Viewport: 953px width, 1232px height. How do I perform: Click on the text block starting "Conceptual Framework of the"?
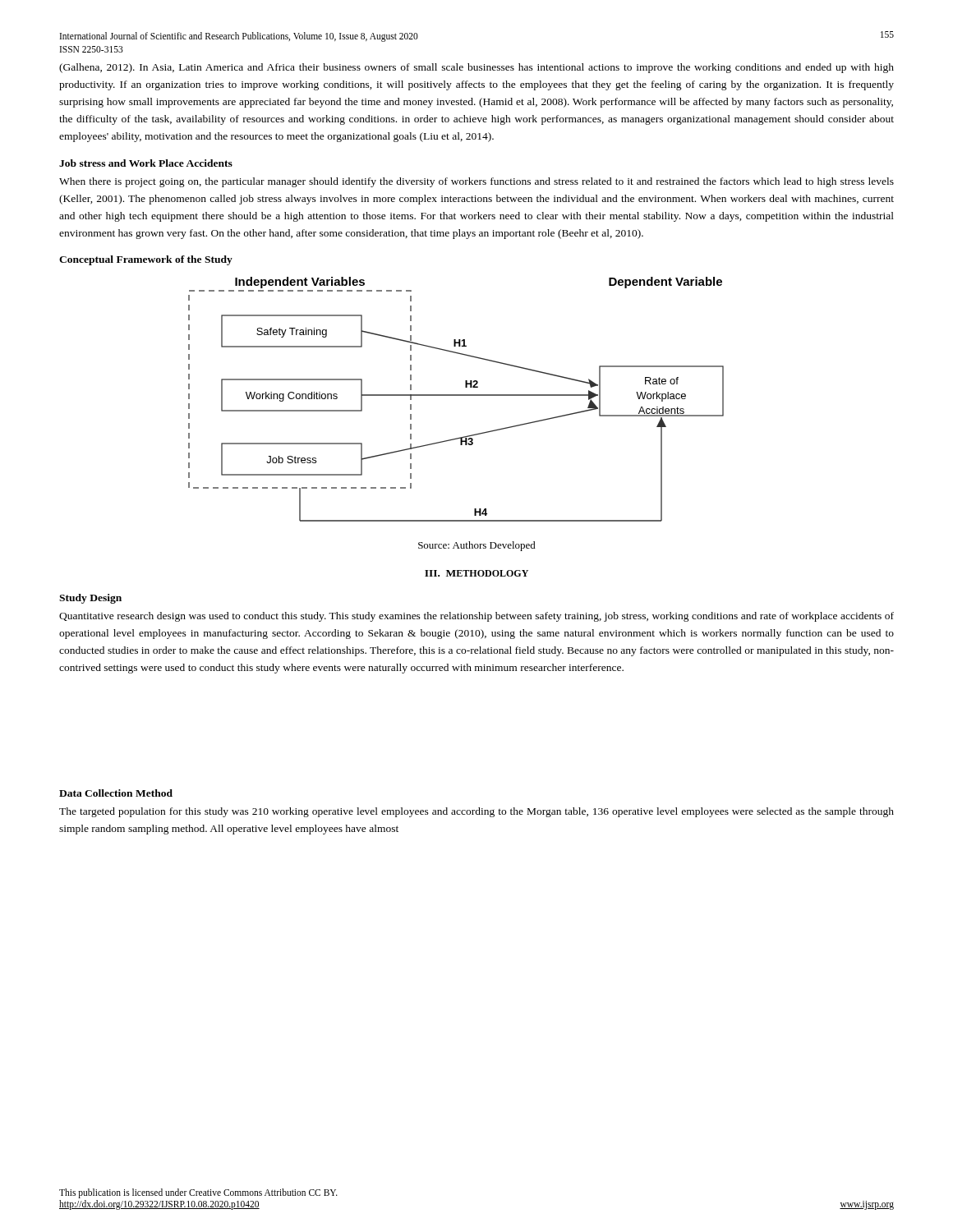[x=146, y=260]
